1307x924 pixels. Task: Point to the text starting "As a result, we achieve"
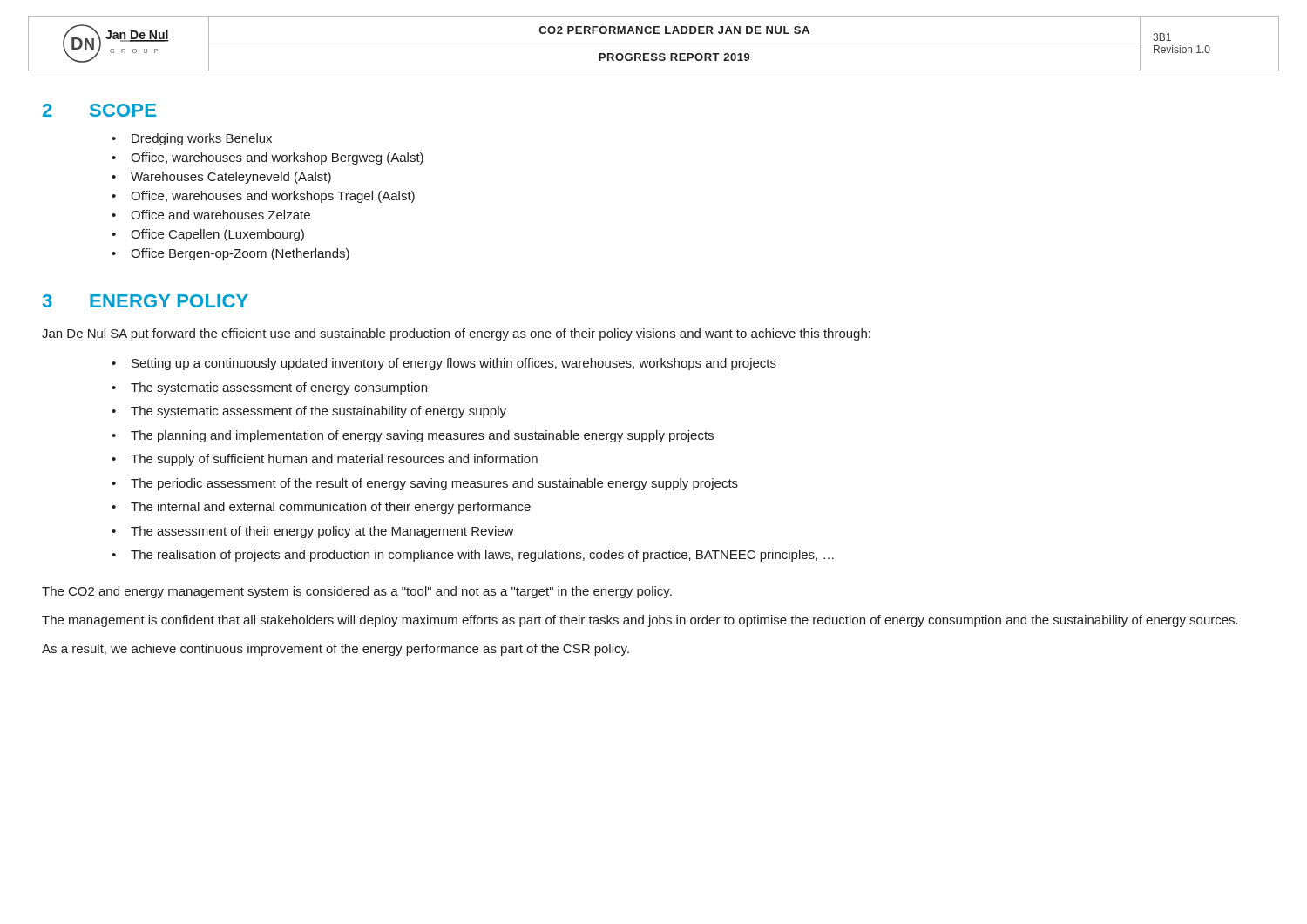click(336, 649)
